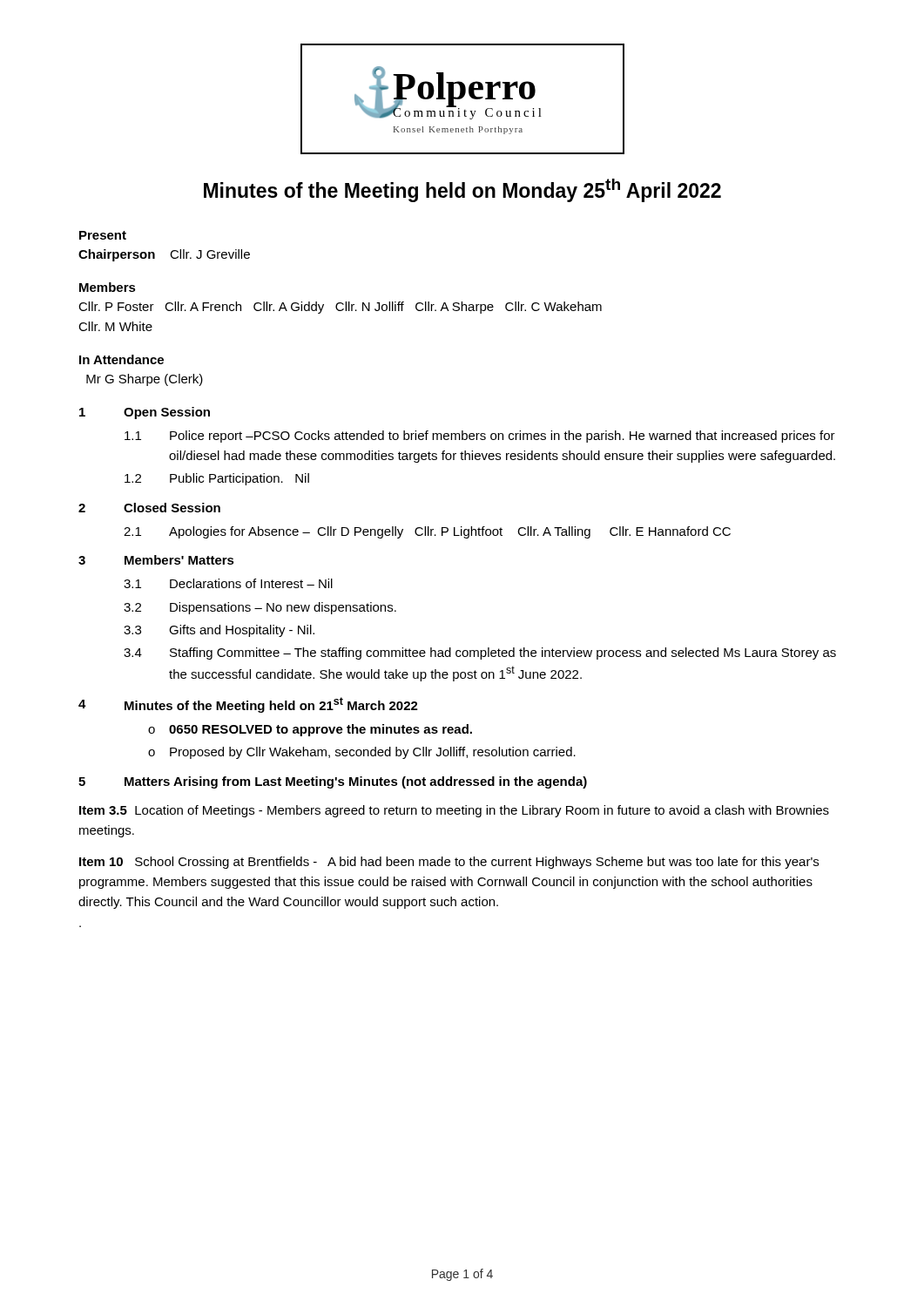924x1307 pixels.
Task: Click on the text starting "2 Closed Session"
Action: tap(150, 507)
